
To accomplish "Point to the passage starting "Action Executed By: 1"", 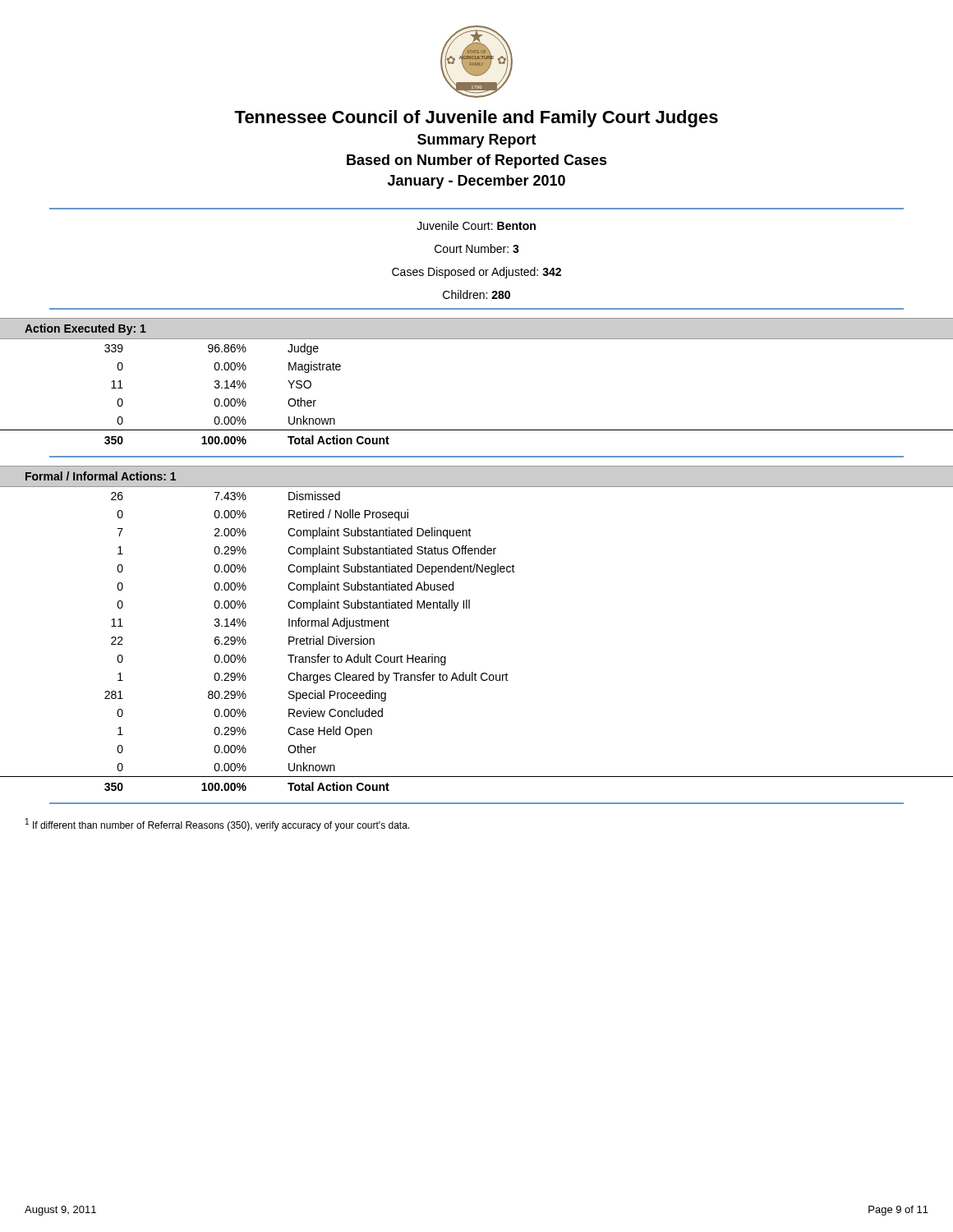I will (85, 329).
